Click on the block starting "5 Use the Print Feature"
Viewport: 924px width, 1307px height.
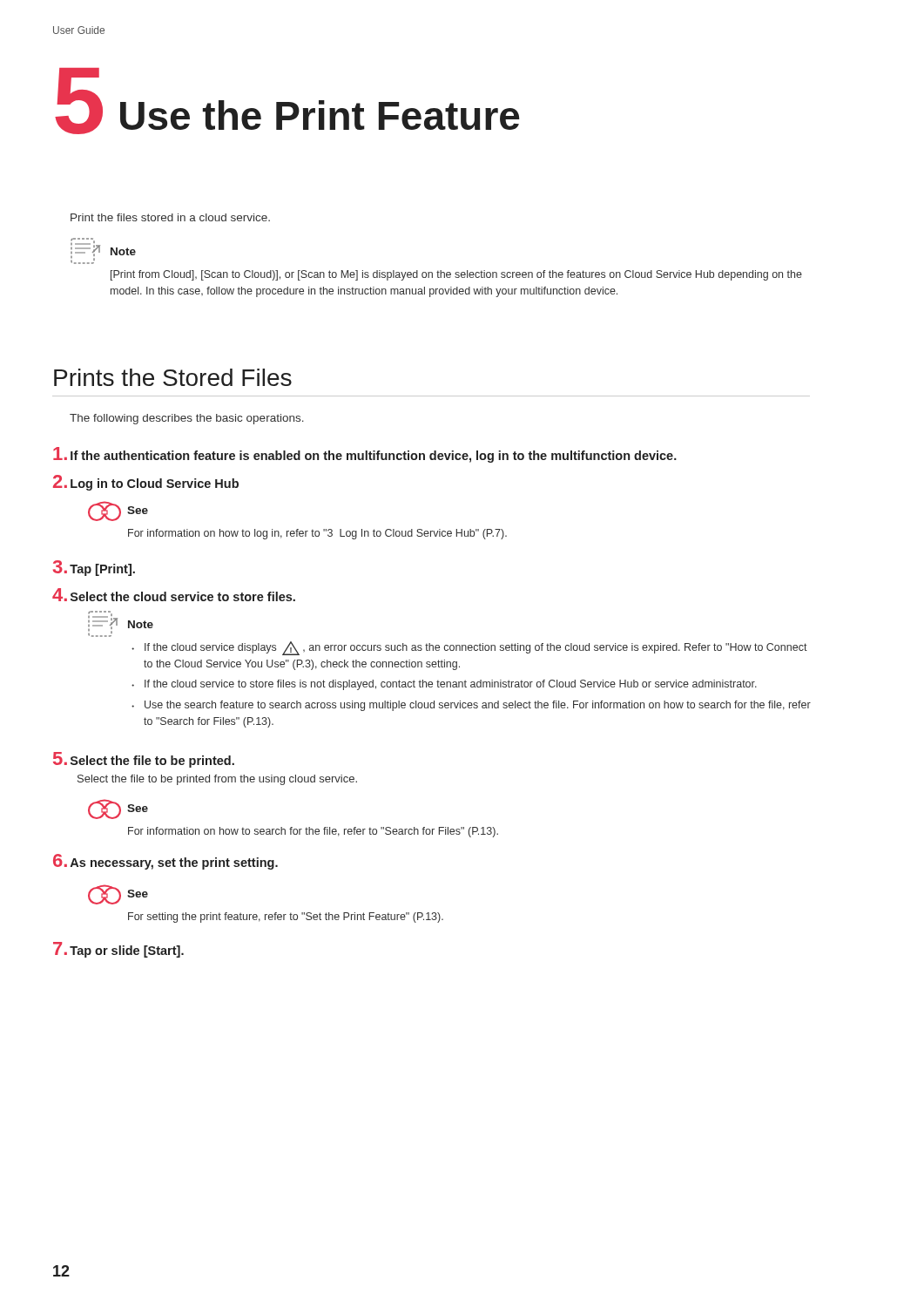click(x=286, y=100)
